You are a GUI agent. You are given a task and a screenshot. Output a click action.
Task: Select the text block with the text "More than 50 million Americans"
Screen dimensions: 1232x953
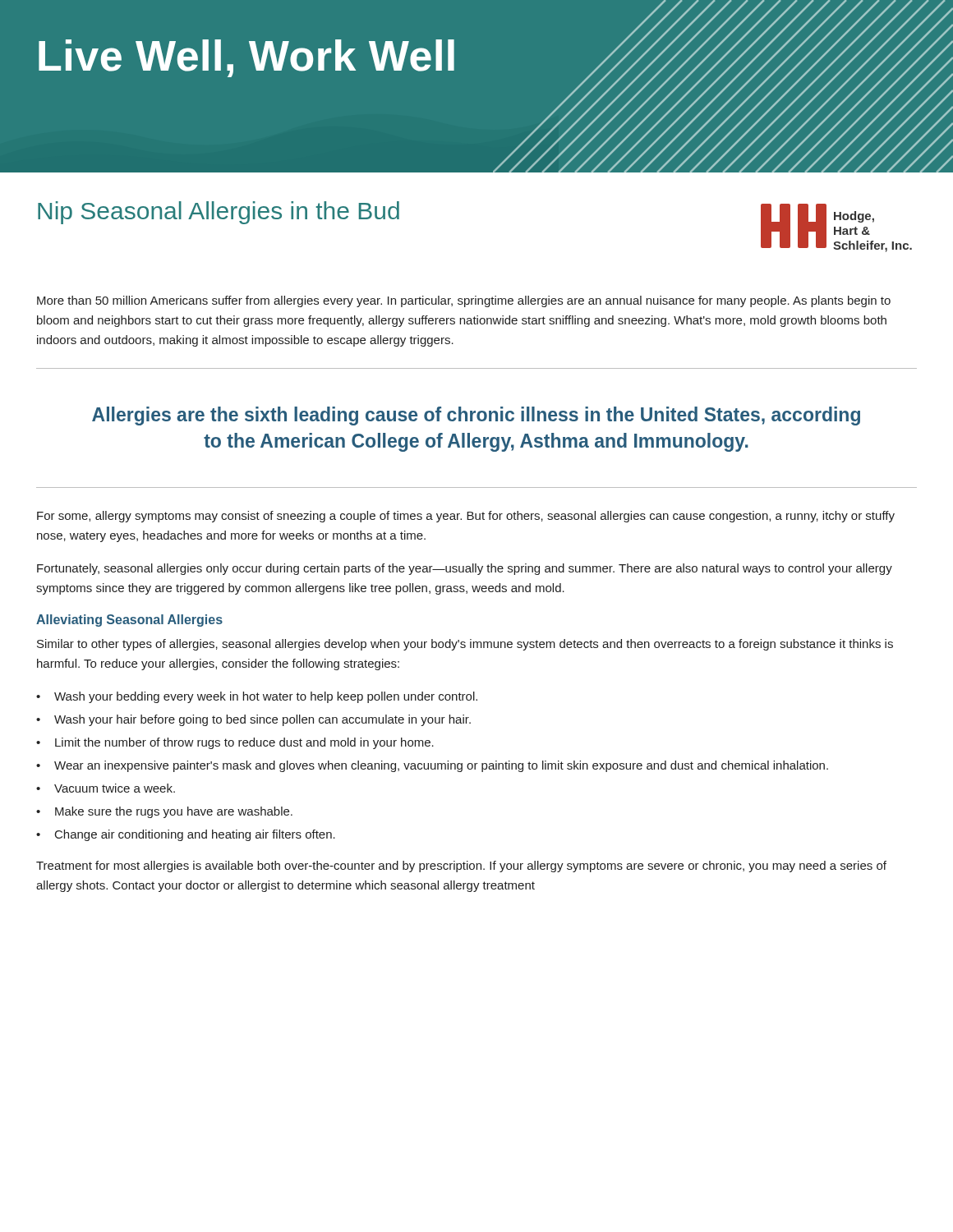pyautogui.click(x=463, y=320)
